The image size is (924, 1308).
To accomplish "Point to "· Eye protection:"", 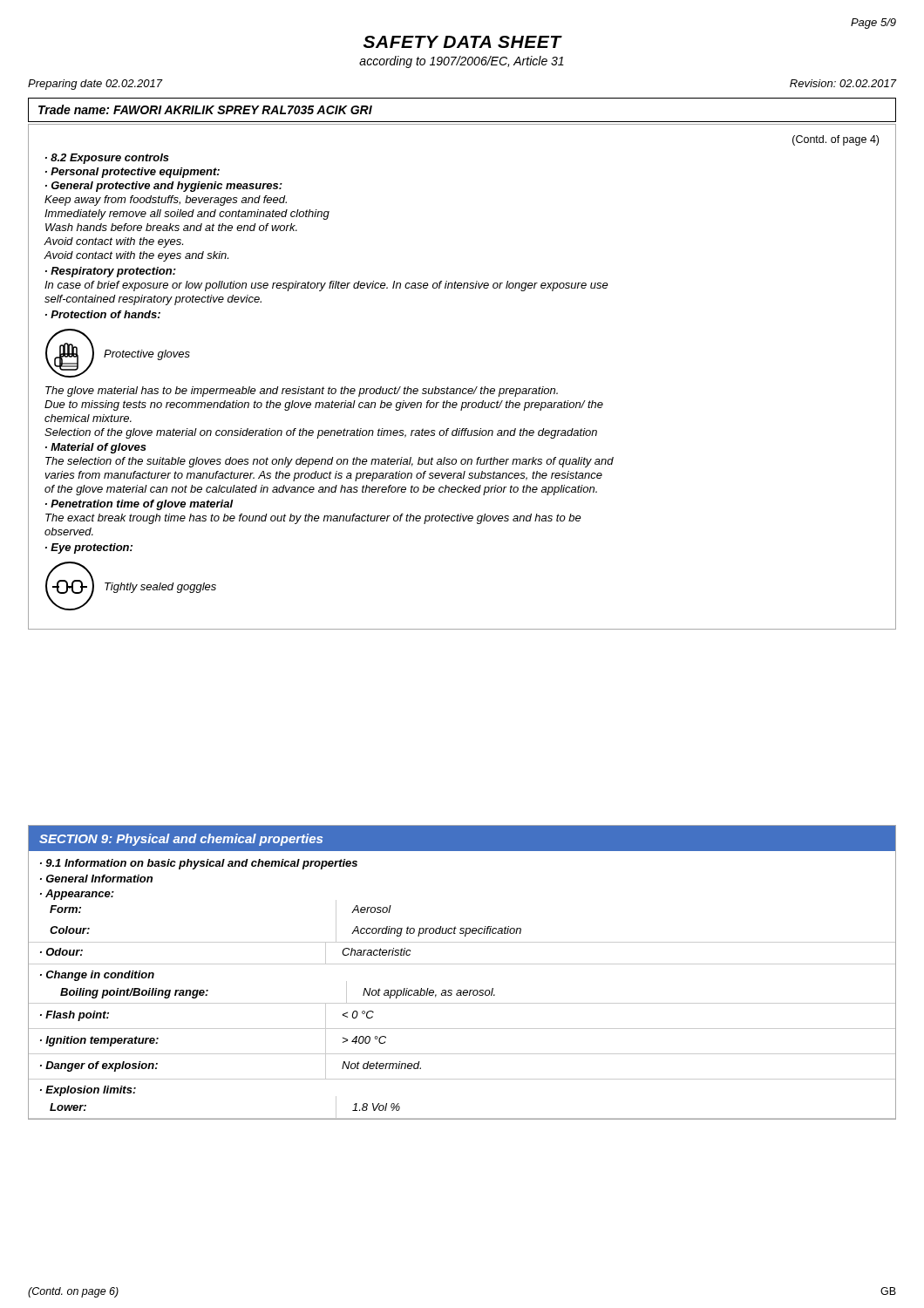I will pos(89,547).
